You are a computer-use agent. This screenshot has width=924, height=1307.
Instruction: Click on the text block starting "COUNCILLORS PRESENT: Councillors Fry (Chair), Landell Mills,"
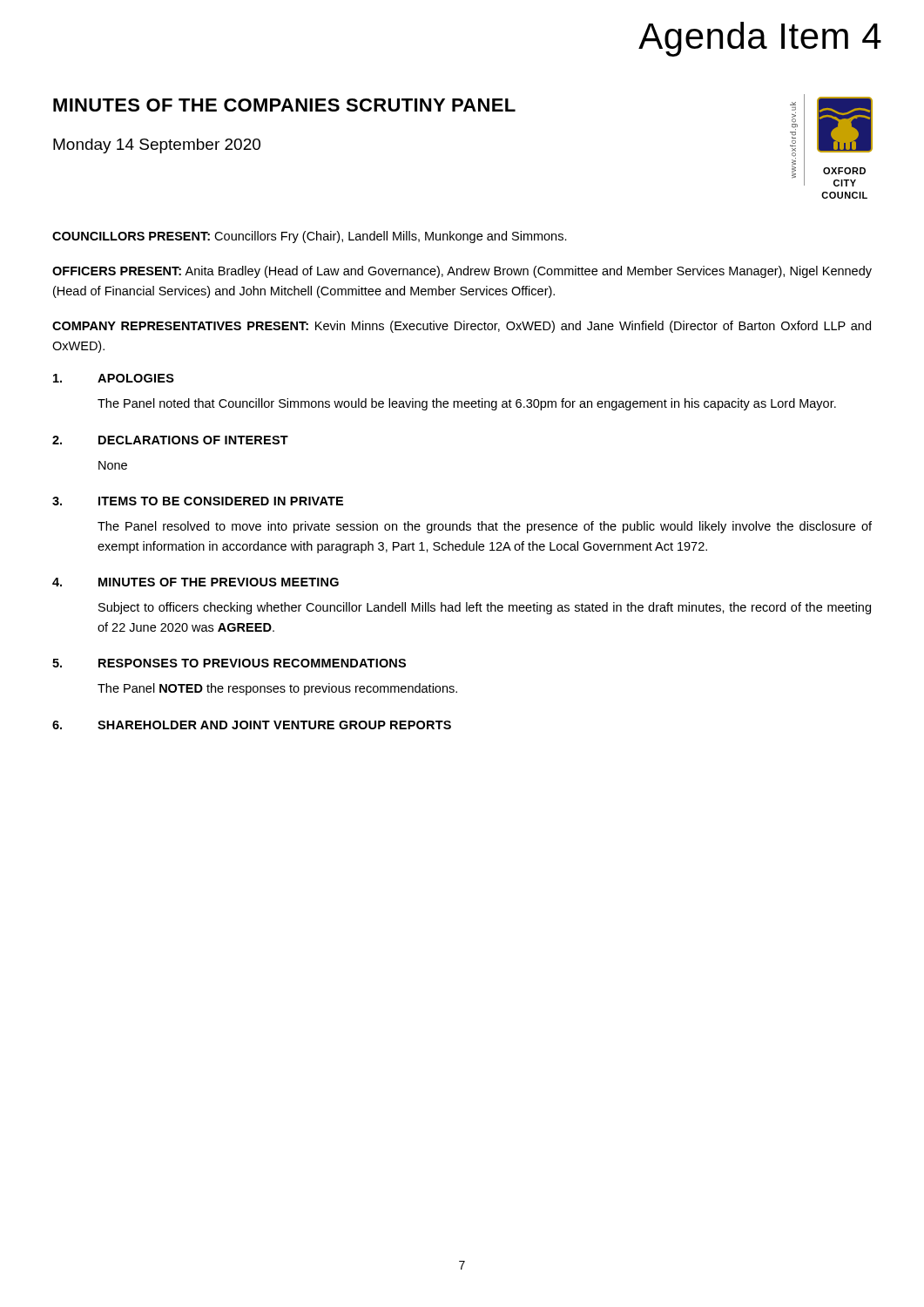click(462, 236)
